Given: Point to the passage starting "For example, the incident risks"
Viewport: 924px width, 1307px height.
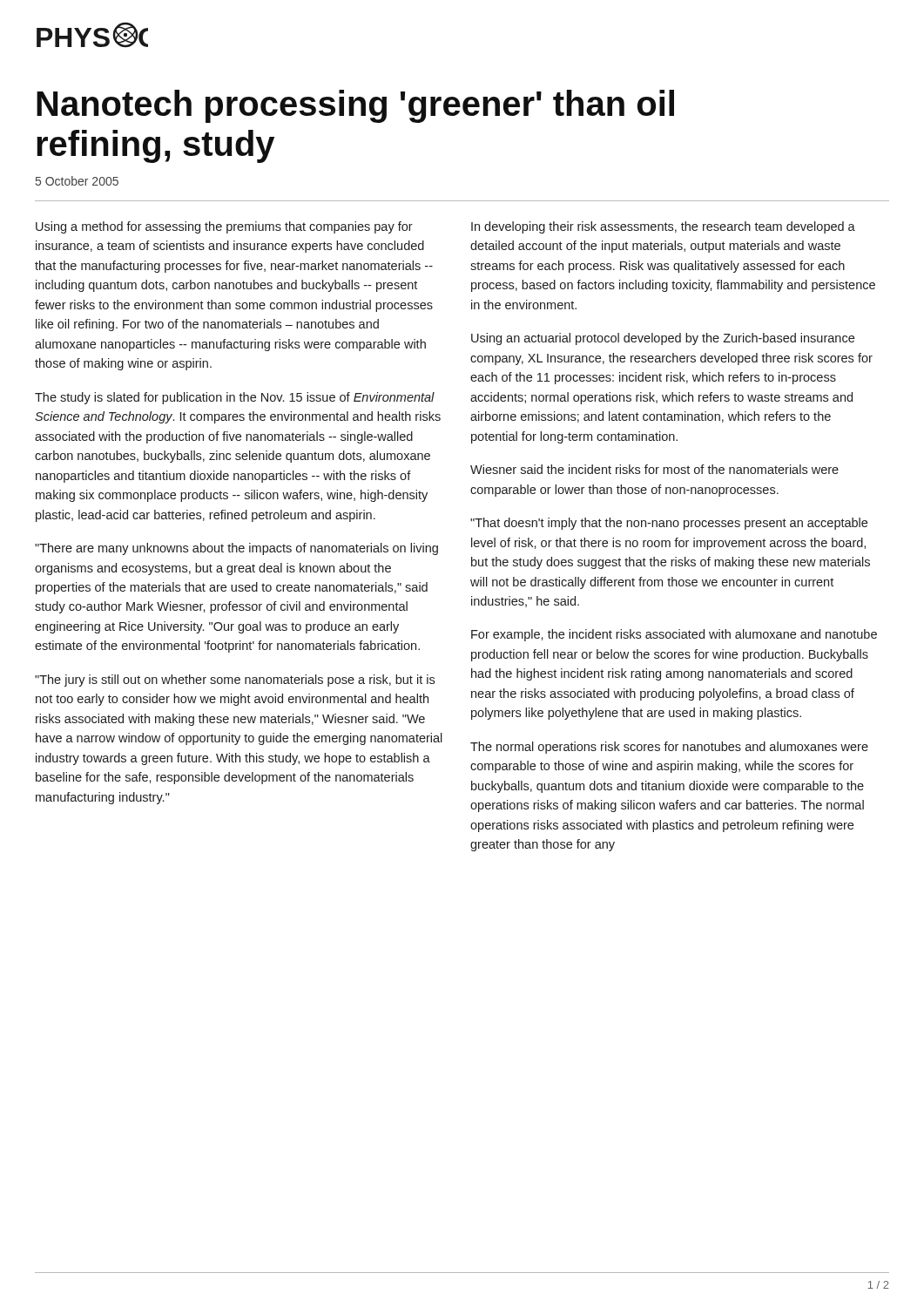Looking at the screenshot, I should [x=674, y=674].
